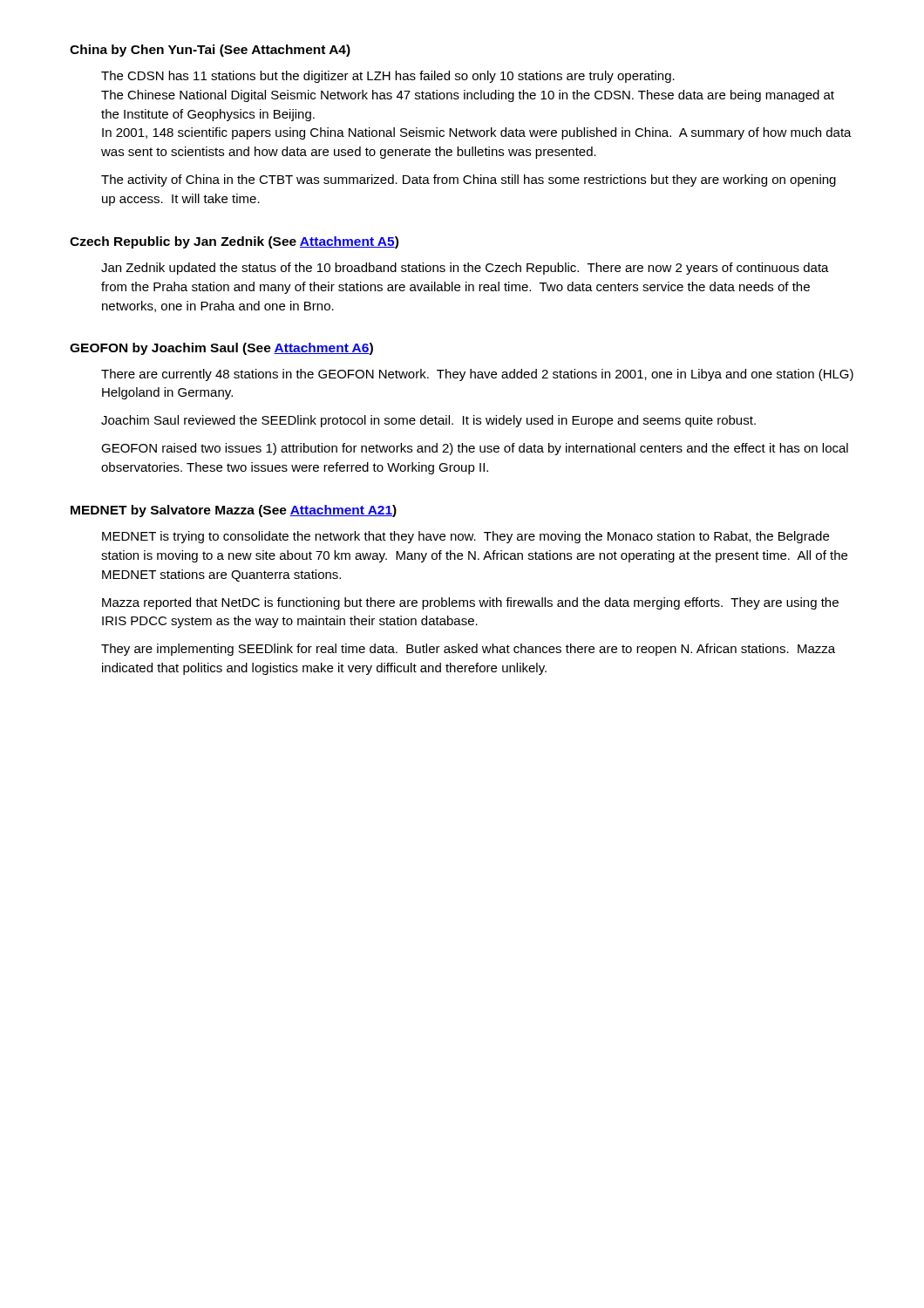The width and height of the screenshot is (924, 1308).
Task: Where is the section header that starts "Czech Republic by Jan Zednik (See Attachment"?
Action: (x=234, y=241)
